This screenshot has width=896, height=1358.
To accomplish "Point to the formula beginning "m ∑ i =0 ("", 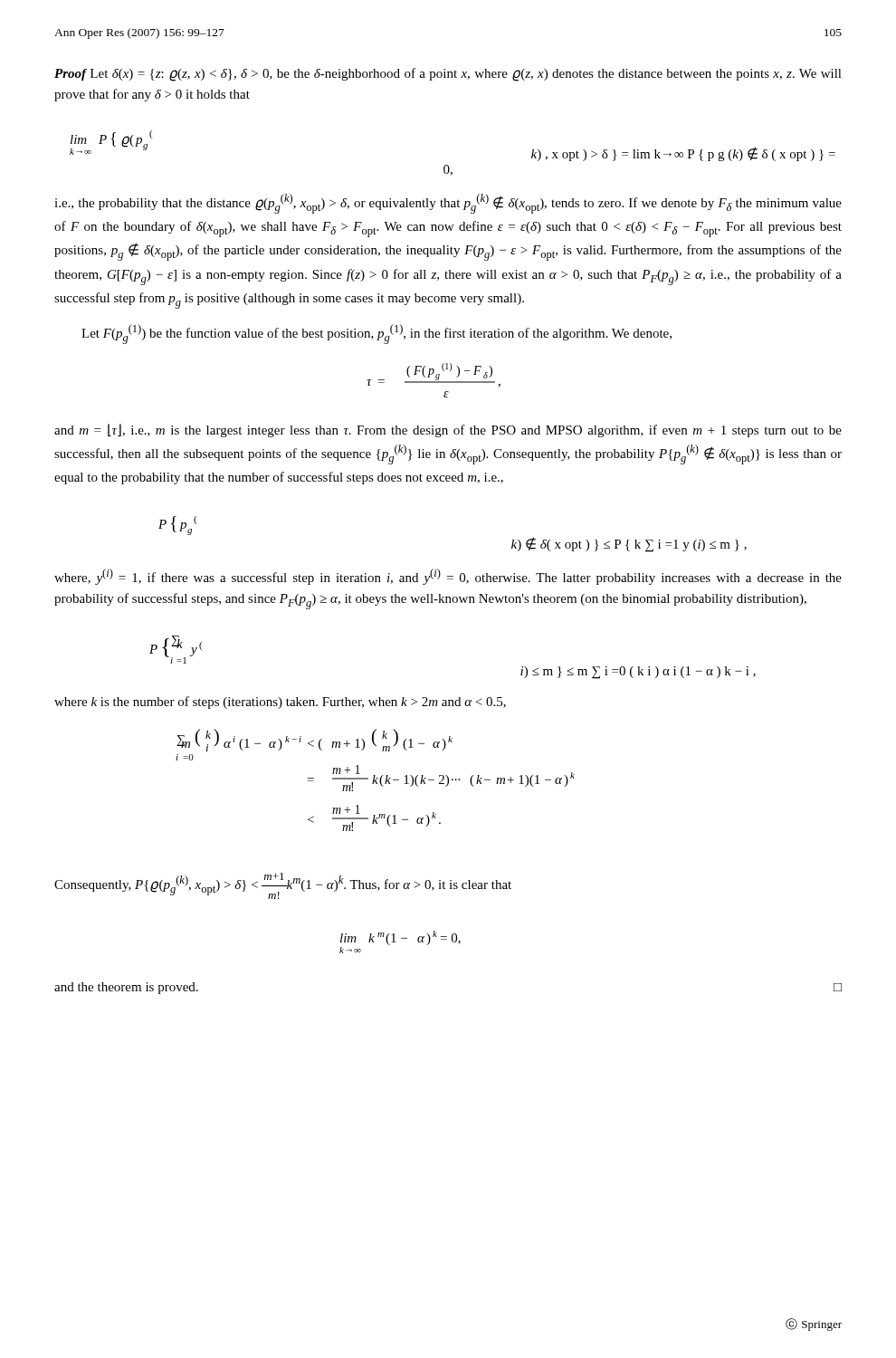I will 448,785.
